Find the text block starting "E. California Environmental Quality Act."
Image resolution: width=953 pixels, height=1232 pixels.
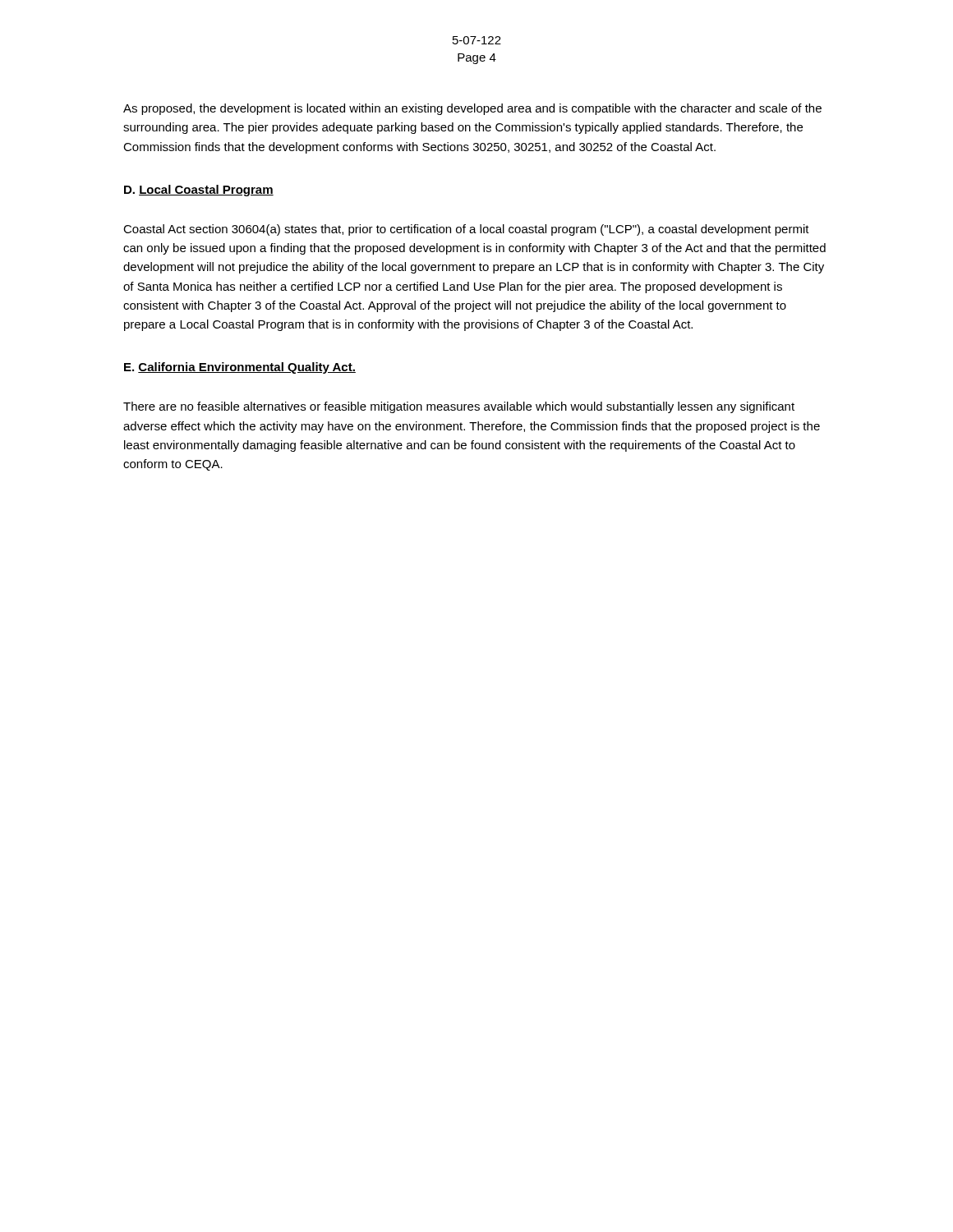coord(239,367)
